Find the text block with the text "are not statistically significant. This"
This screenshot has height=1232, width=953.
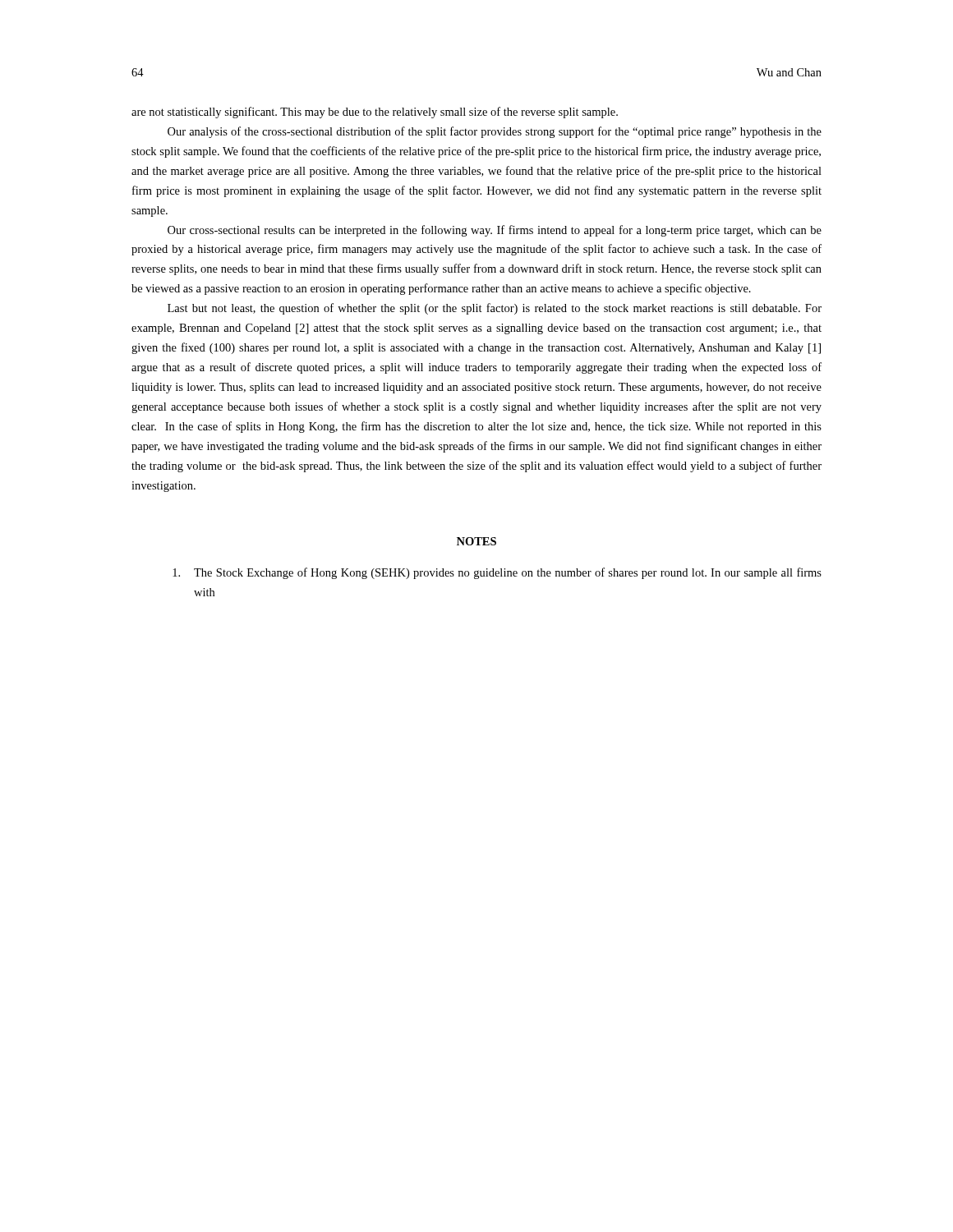[x=476, y=299]
